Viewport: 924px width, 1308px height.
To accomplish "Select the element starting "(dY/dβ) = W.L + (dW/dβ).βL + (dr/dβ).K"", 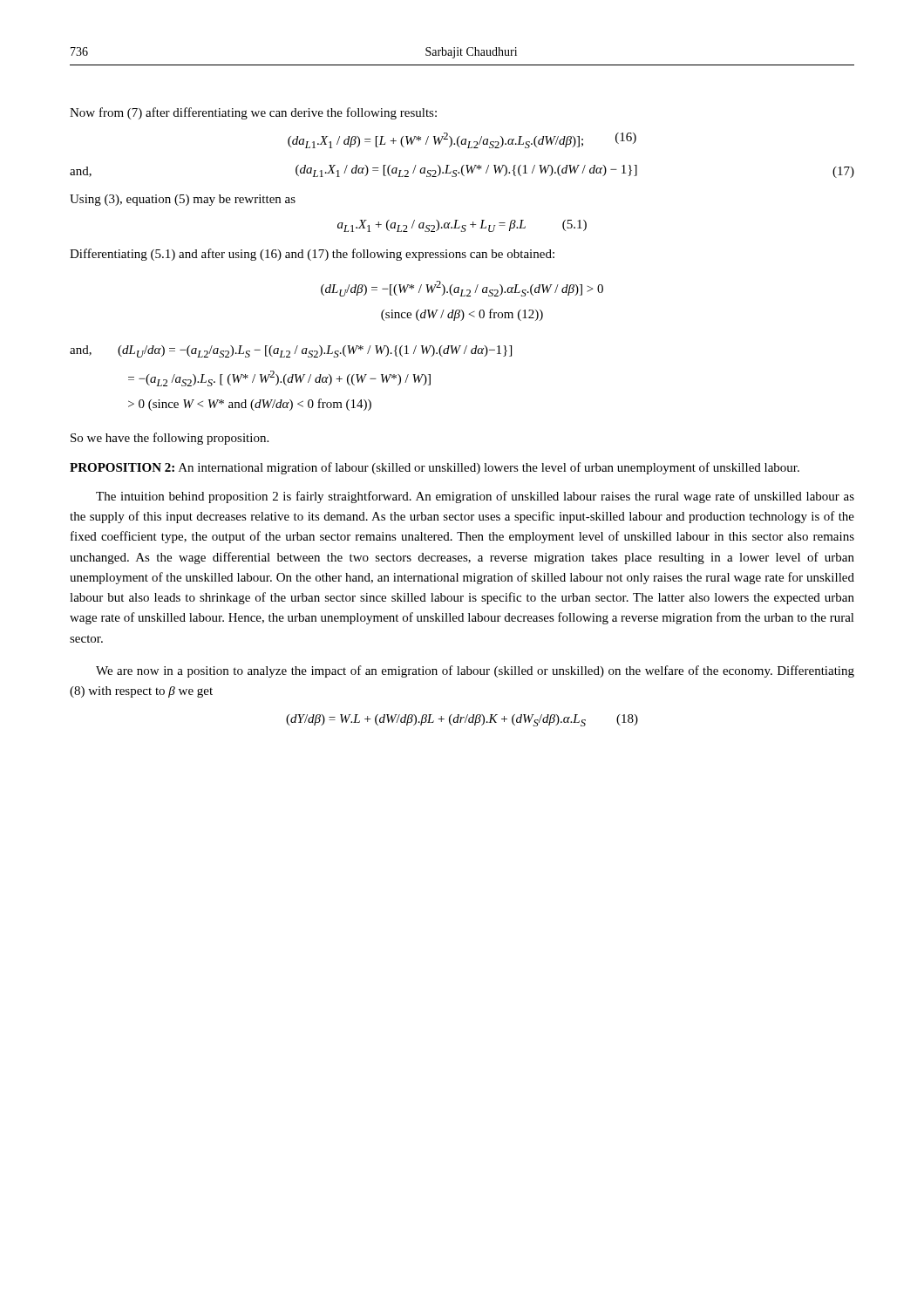I will pyautogui.click(x=462, y=721).
